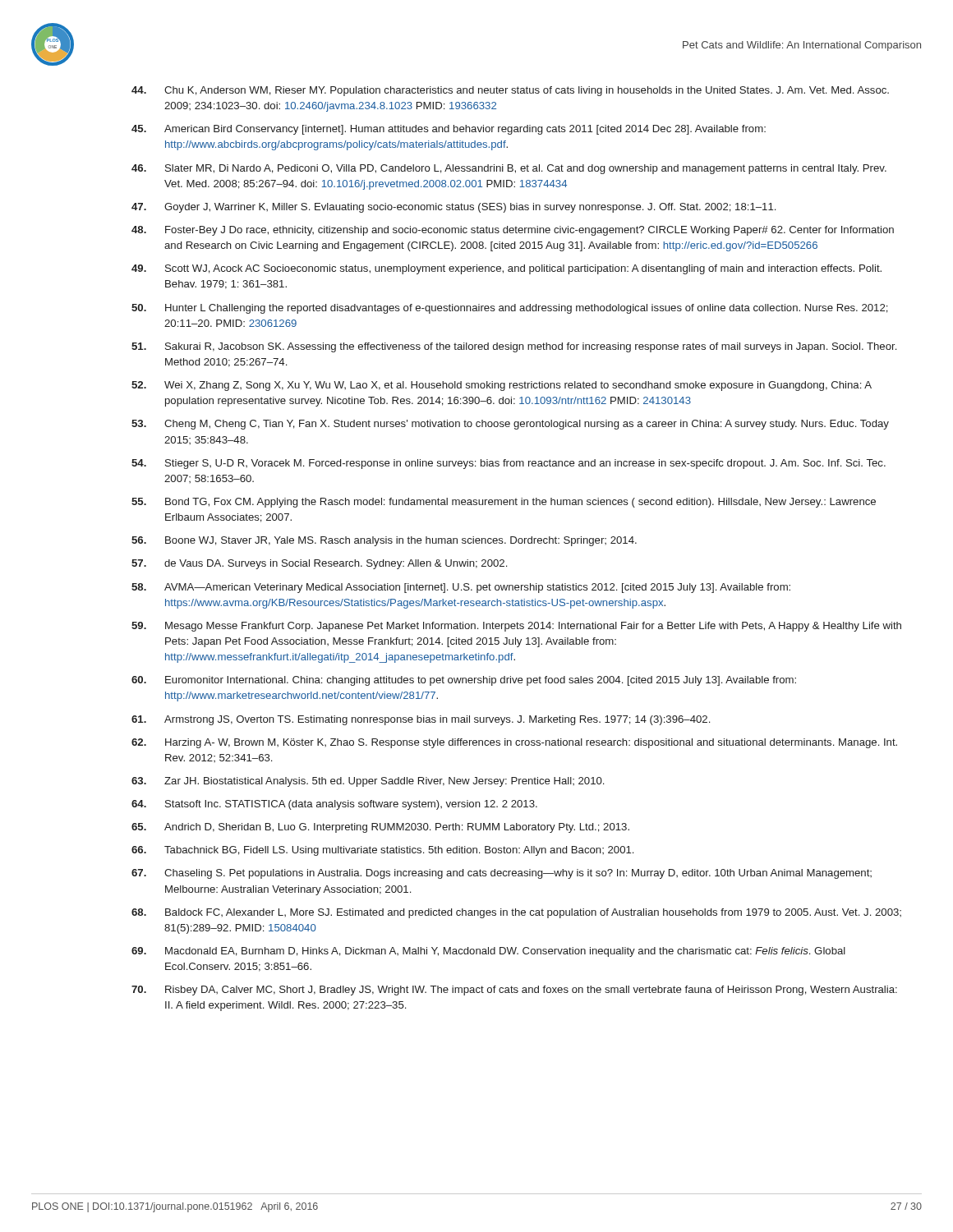Where is the passage that starts "60. Euromonitor International. China: changing"?

pos(518,688)
